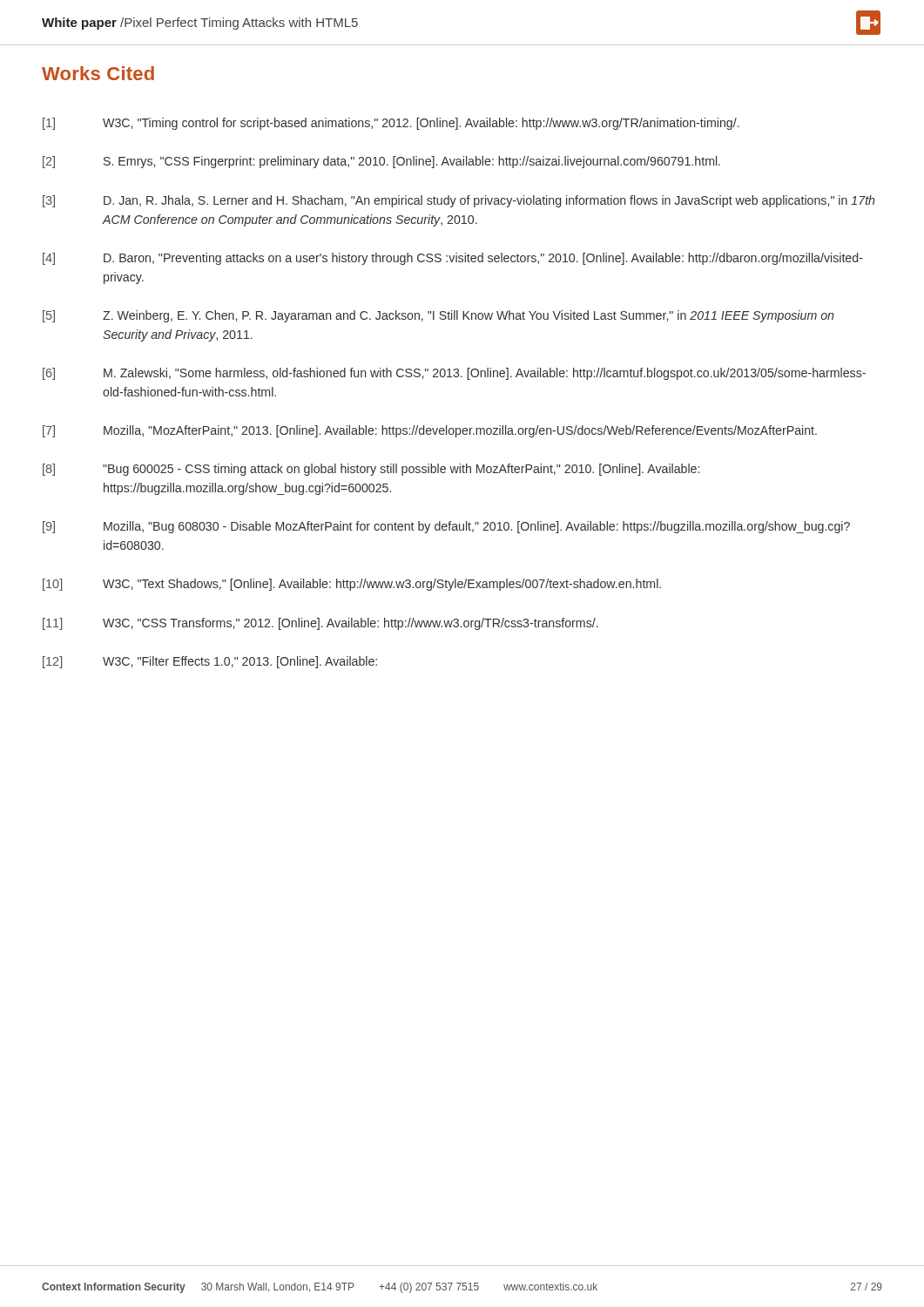The image size is (924, 1307).
Task: Find the block on this page that starts "[4] D. Baron, "Preventing"
Action: point(462,267)
